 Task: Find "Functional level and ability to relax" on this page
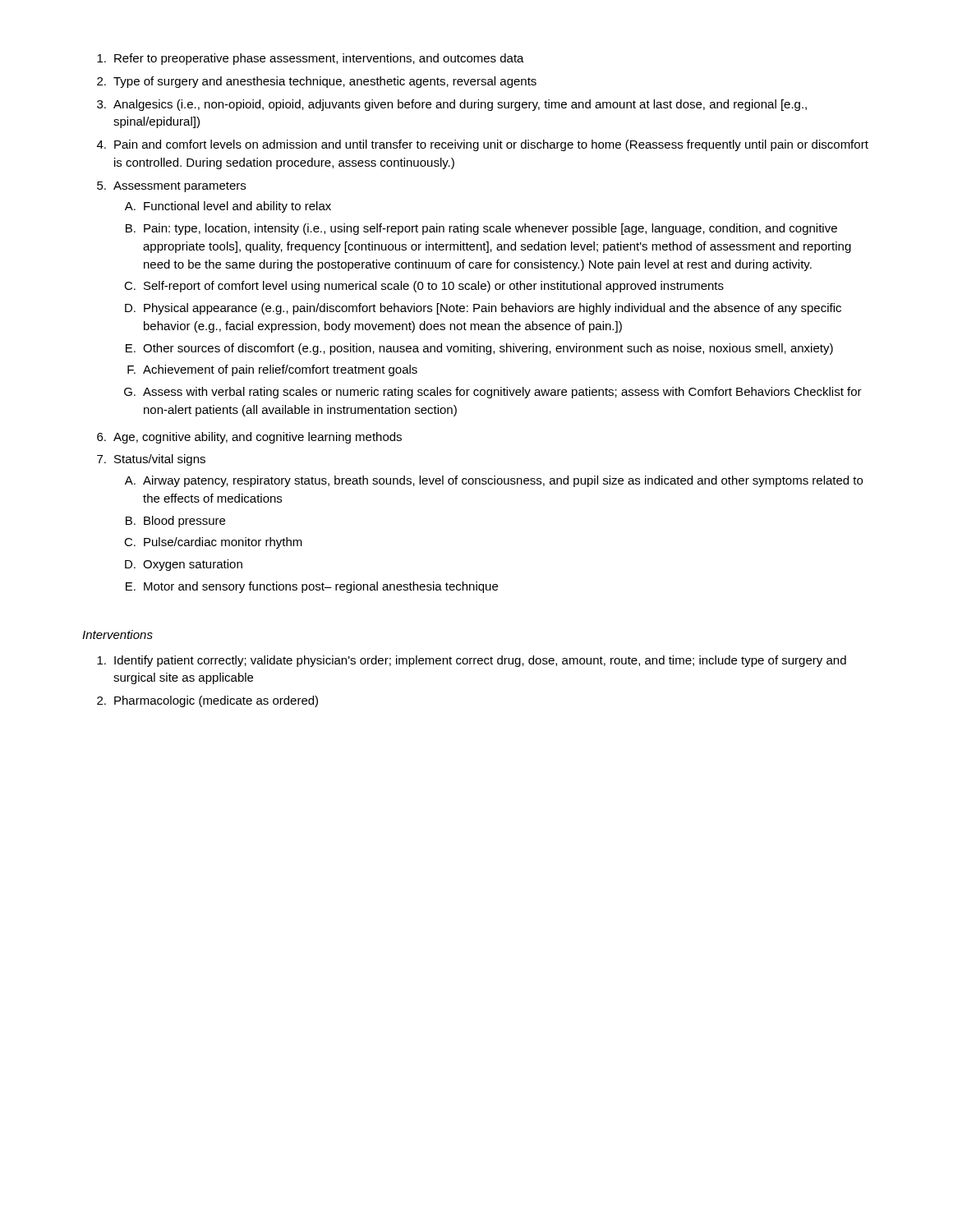tap(237, 207)
